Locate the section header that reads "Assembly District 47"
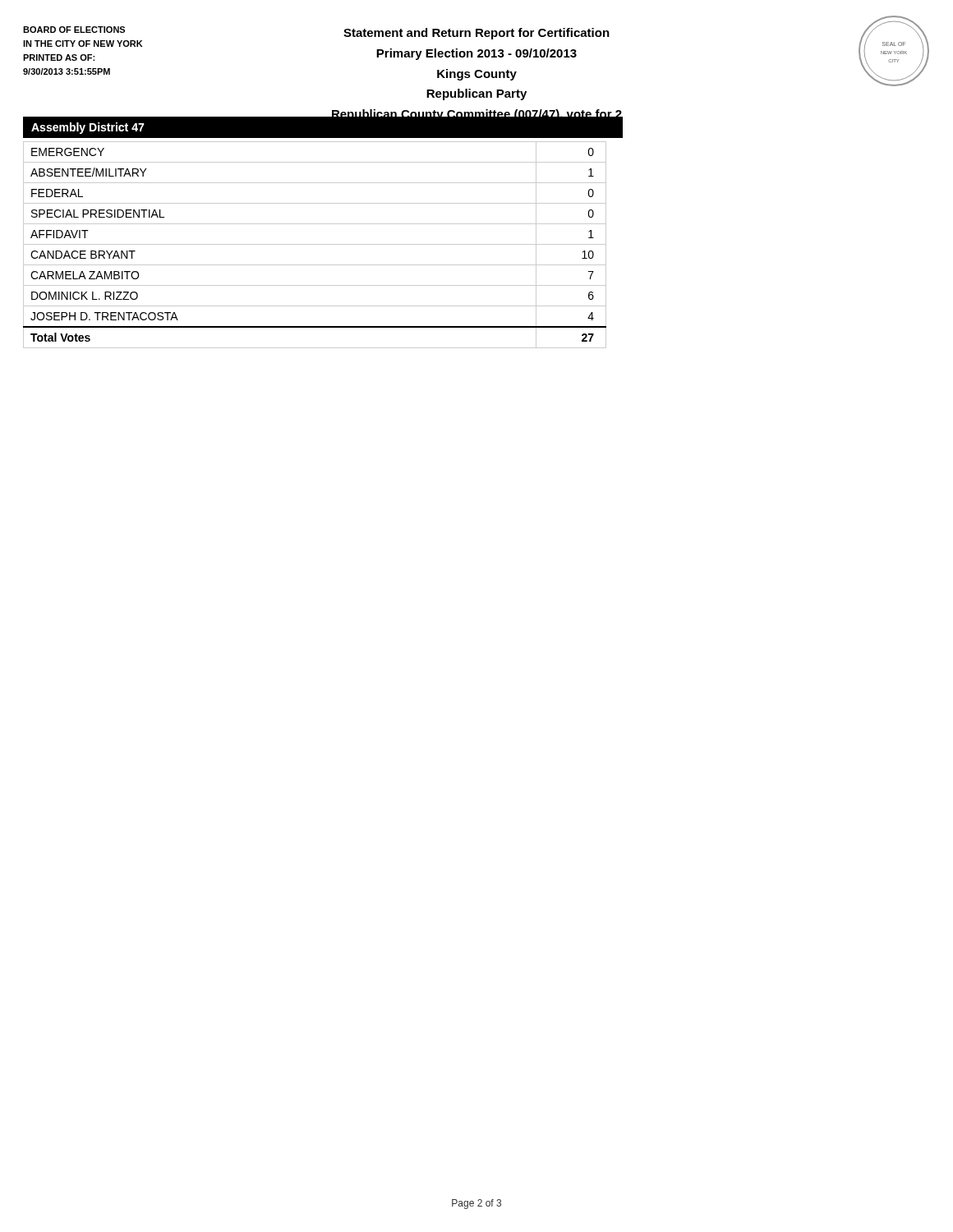This screenshot has height=1232, width=953. coord(88,127)
